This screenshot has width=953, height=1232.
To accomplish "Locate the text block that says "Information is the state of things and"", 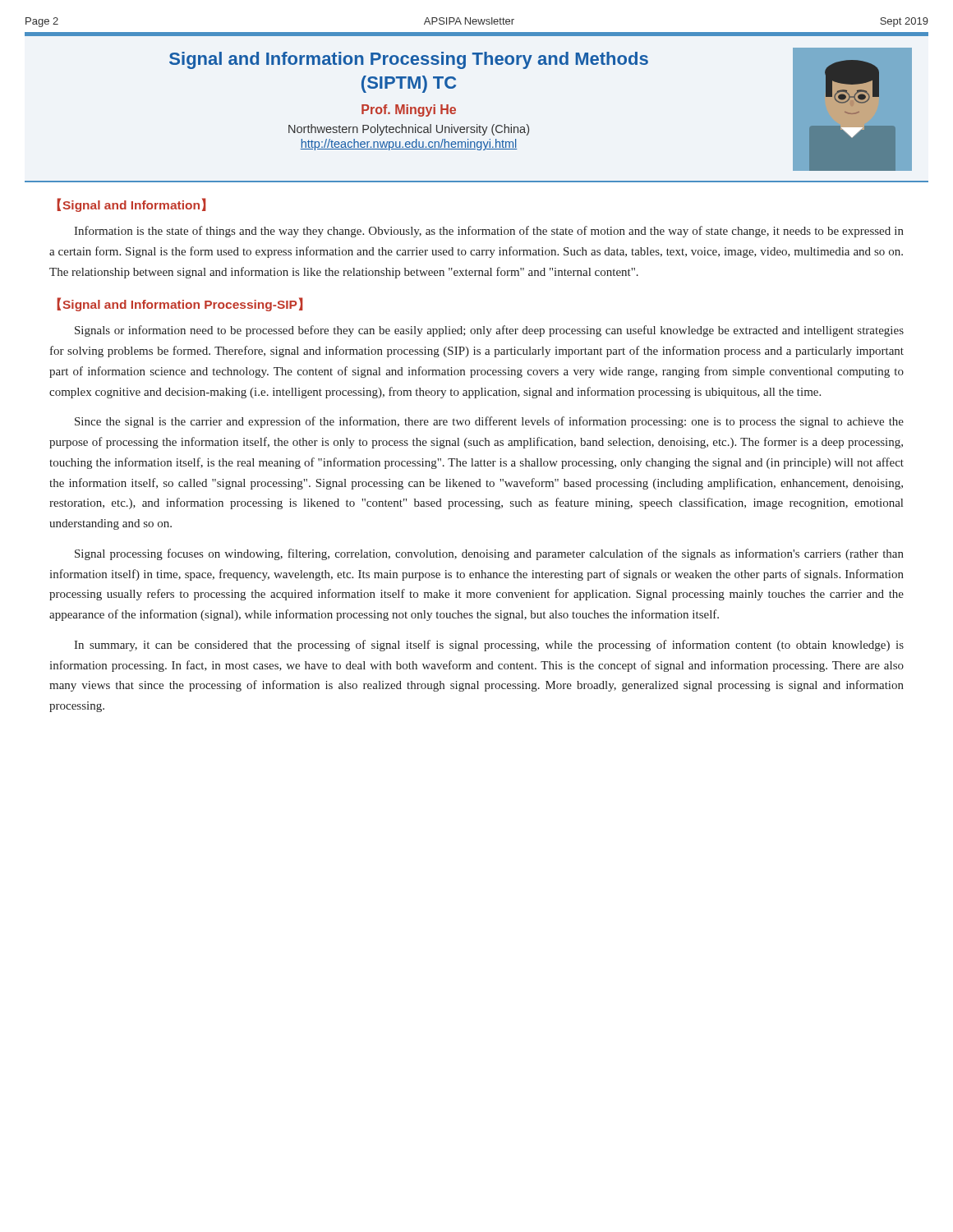I will pyautogui.click(x=476, y=251).
